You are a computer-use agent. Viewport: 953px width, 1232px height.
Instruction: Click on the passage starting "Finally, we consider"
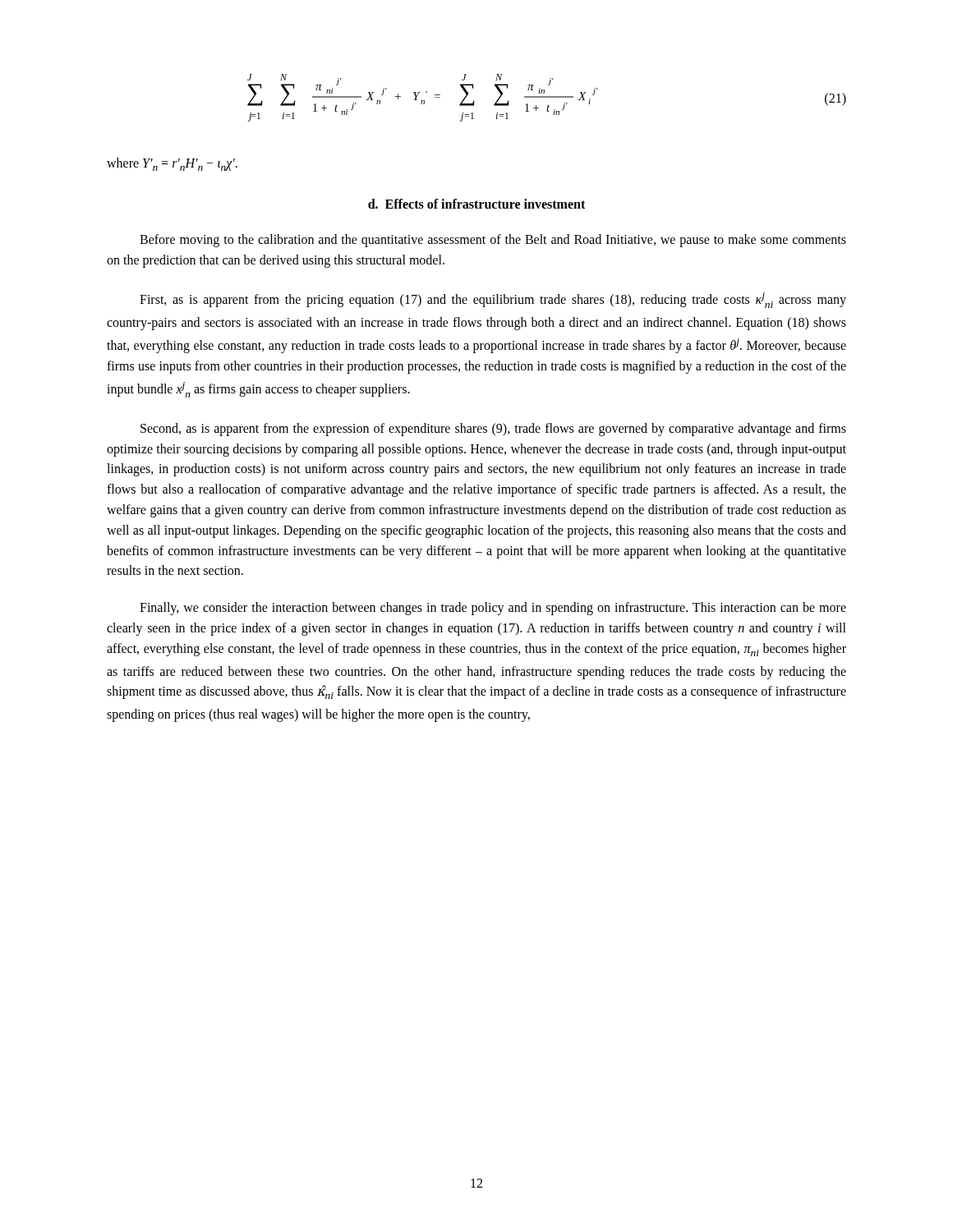coord(476,661)
